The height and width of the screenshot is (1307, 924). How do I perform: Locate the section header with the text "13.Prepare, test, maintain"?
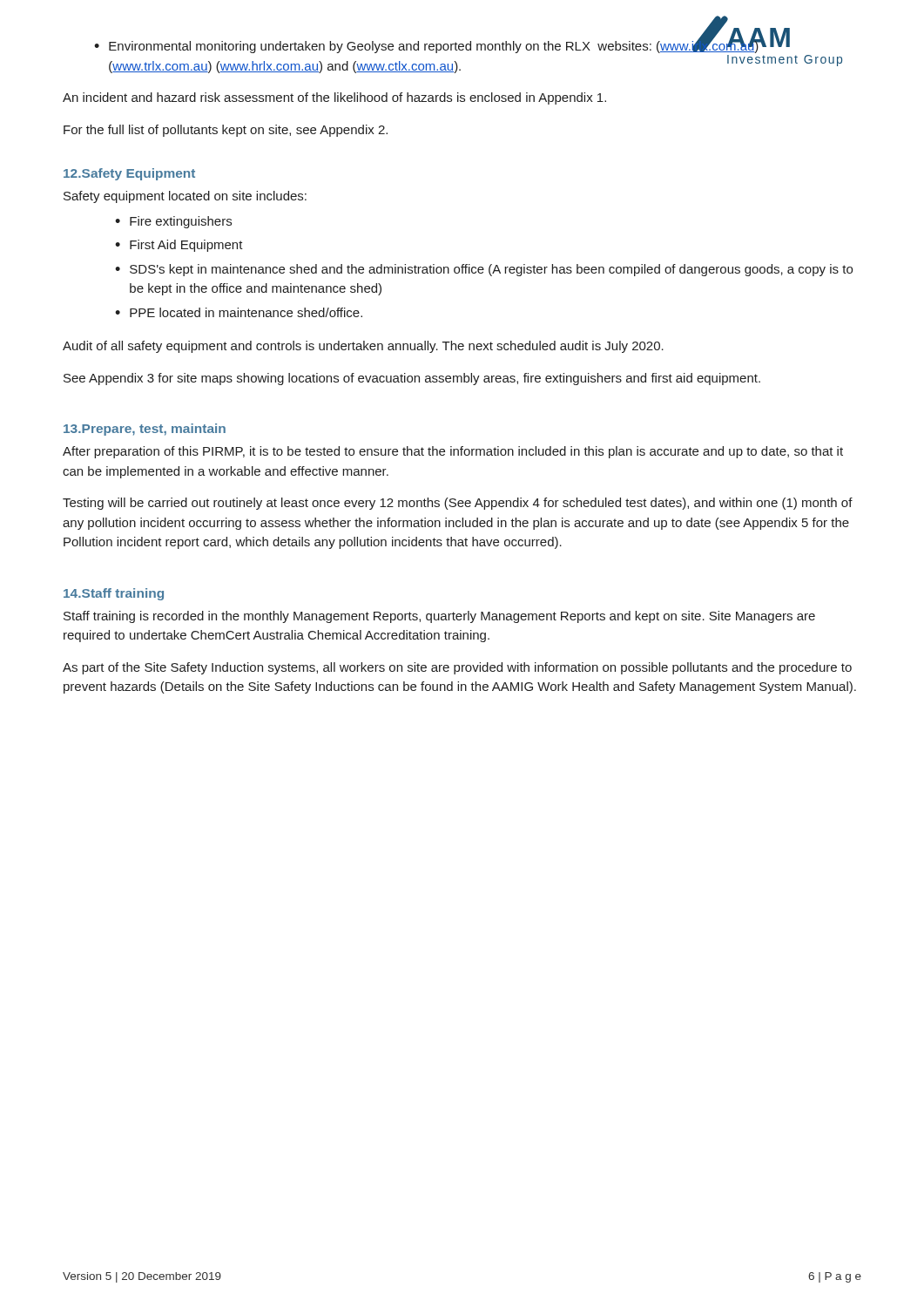coord(145,428)
